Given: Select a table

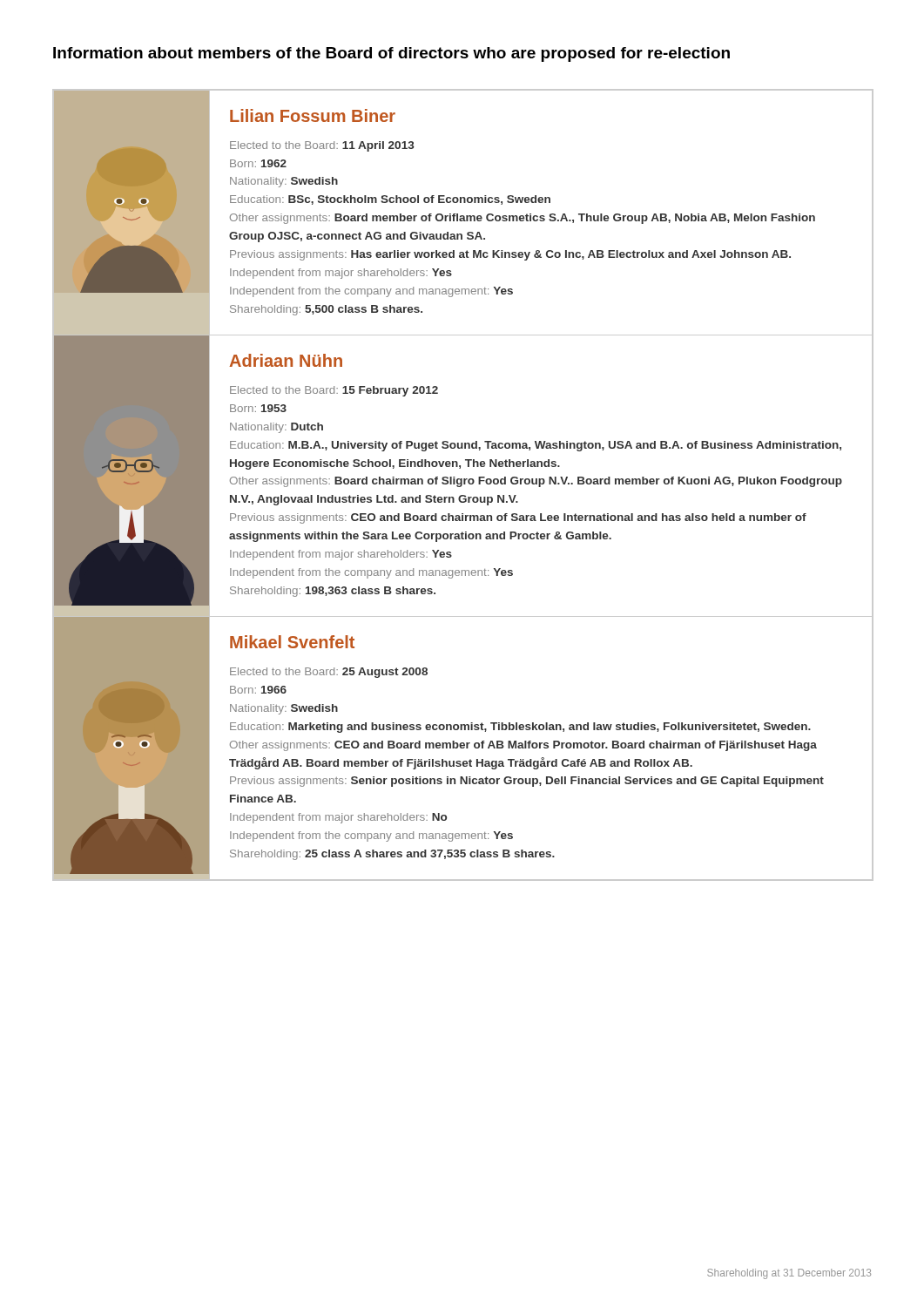Looking at the screenshot, I should [463, 485].
